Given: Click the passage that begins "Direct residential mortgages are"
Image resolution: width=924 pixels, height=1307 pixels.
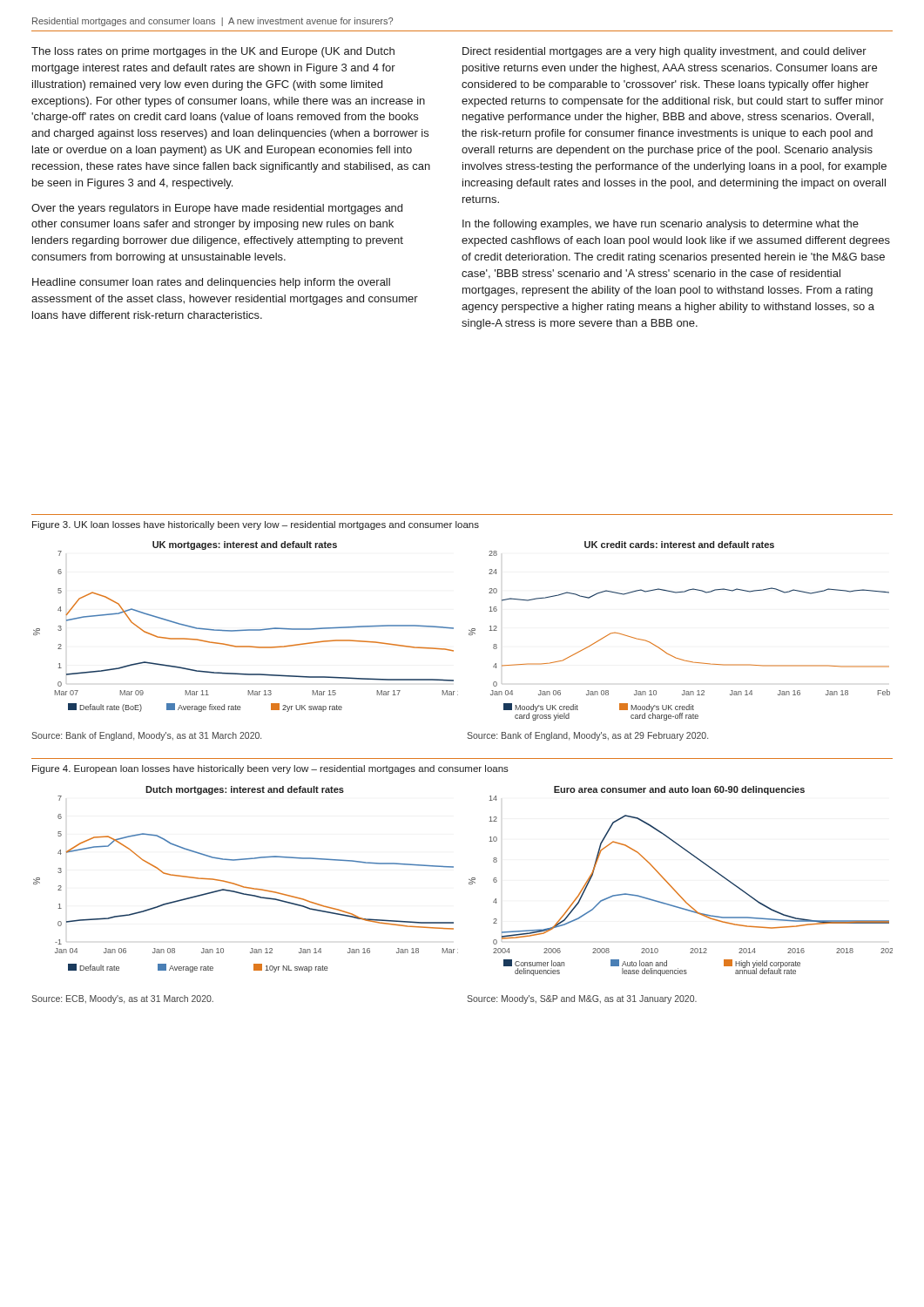Looking at the screenshot, I should [677, 187].
